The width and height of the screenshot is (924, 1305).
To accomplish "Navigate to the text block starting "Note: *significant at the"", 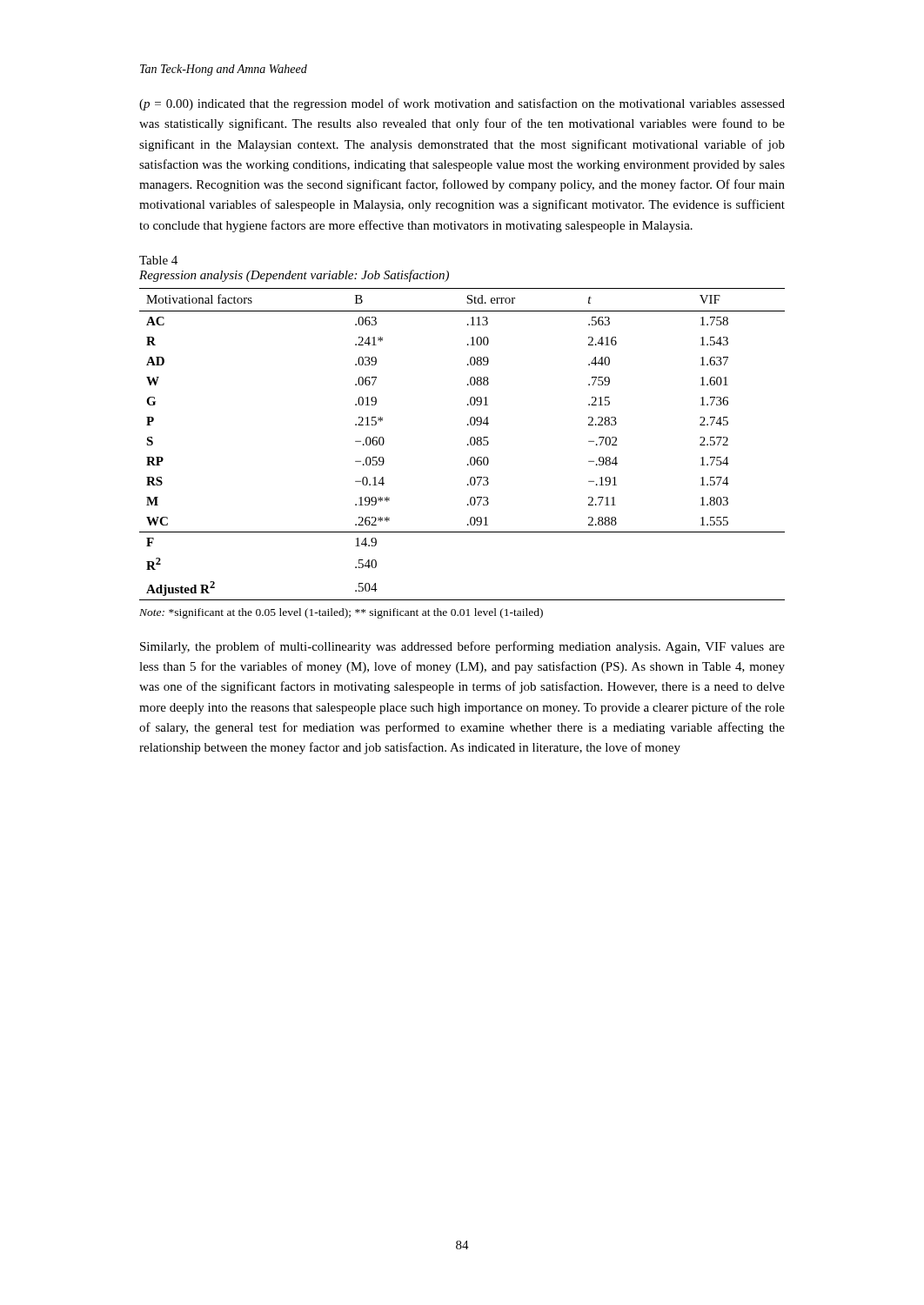I will (x=341, y=612).
